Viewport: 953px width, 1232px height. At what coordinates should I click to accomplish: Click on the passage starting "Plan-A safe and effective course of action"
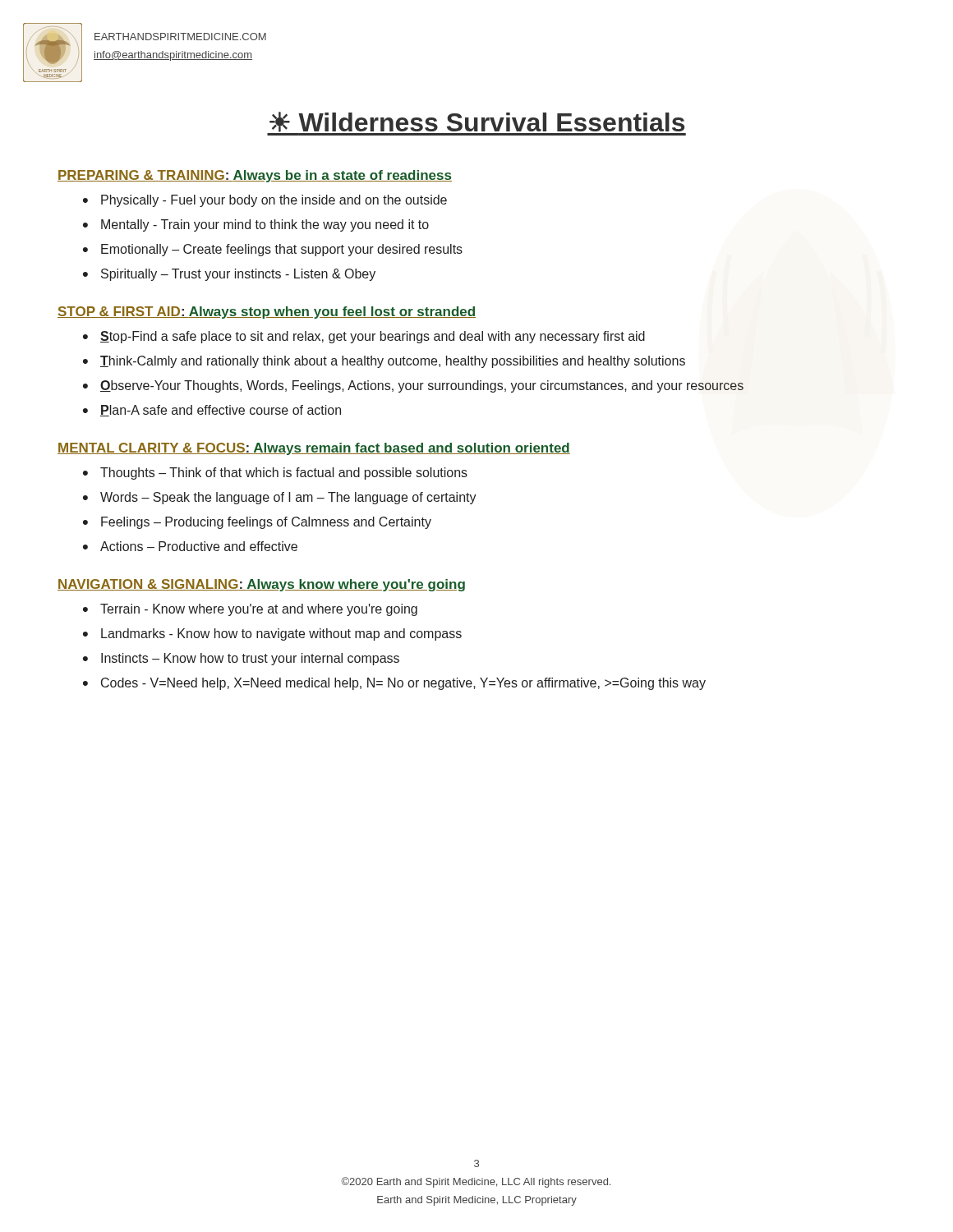pyautogui.click(x=212, y=411)
